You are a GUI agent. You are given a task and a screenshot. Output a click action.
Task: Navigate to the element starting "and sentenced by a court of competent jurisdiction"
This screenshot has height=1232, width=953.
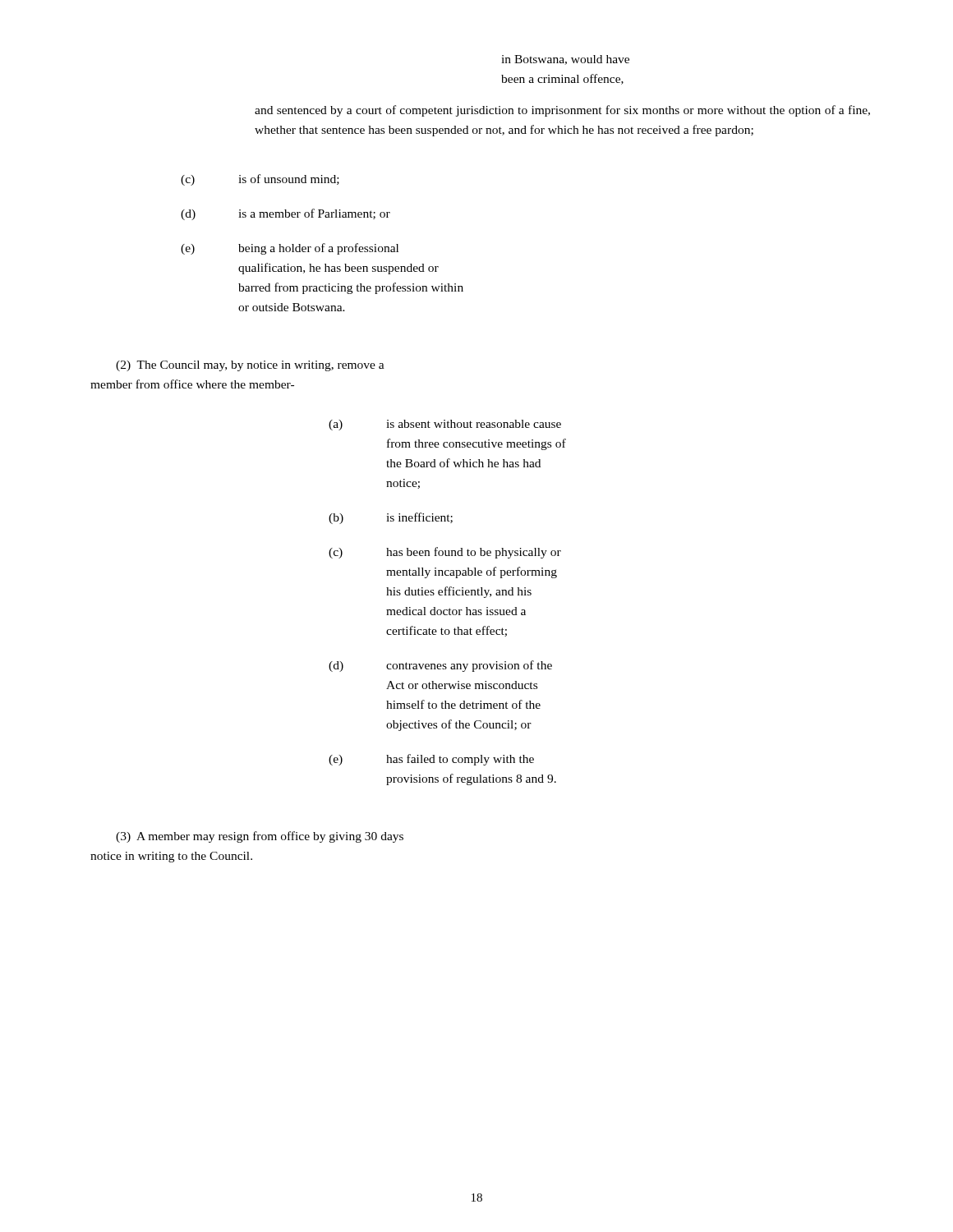point(563,120)
